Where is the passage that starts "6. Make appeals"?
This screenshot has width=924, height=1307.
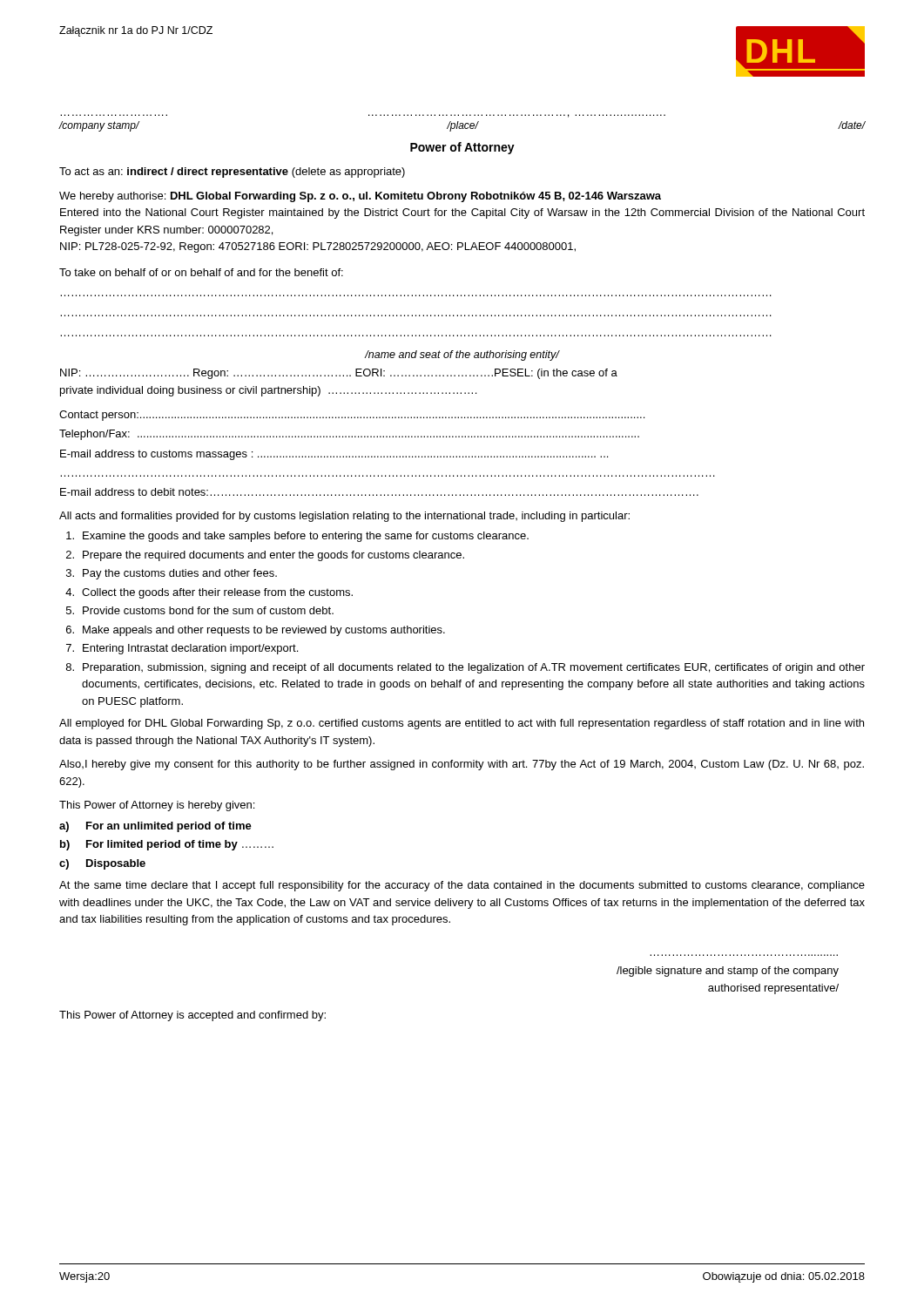coord(256,631)
